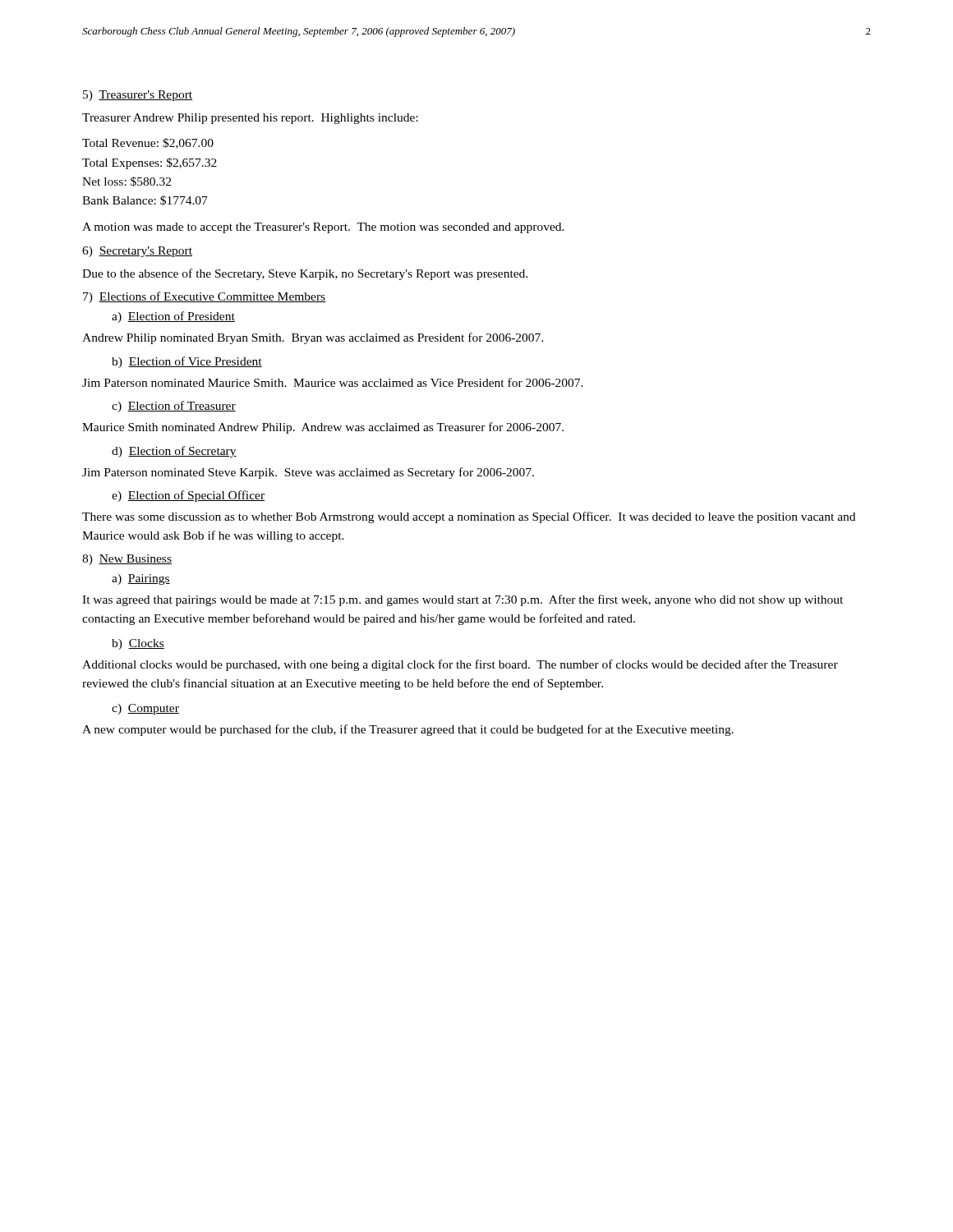953x1232 pixels.
Task: Select the text block that says "Jim Paterson nominated Maurice Smith. Maurice"
Action: [x=476, y=383]
